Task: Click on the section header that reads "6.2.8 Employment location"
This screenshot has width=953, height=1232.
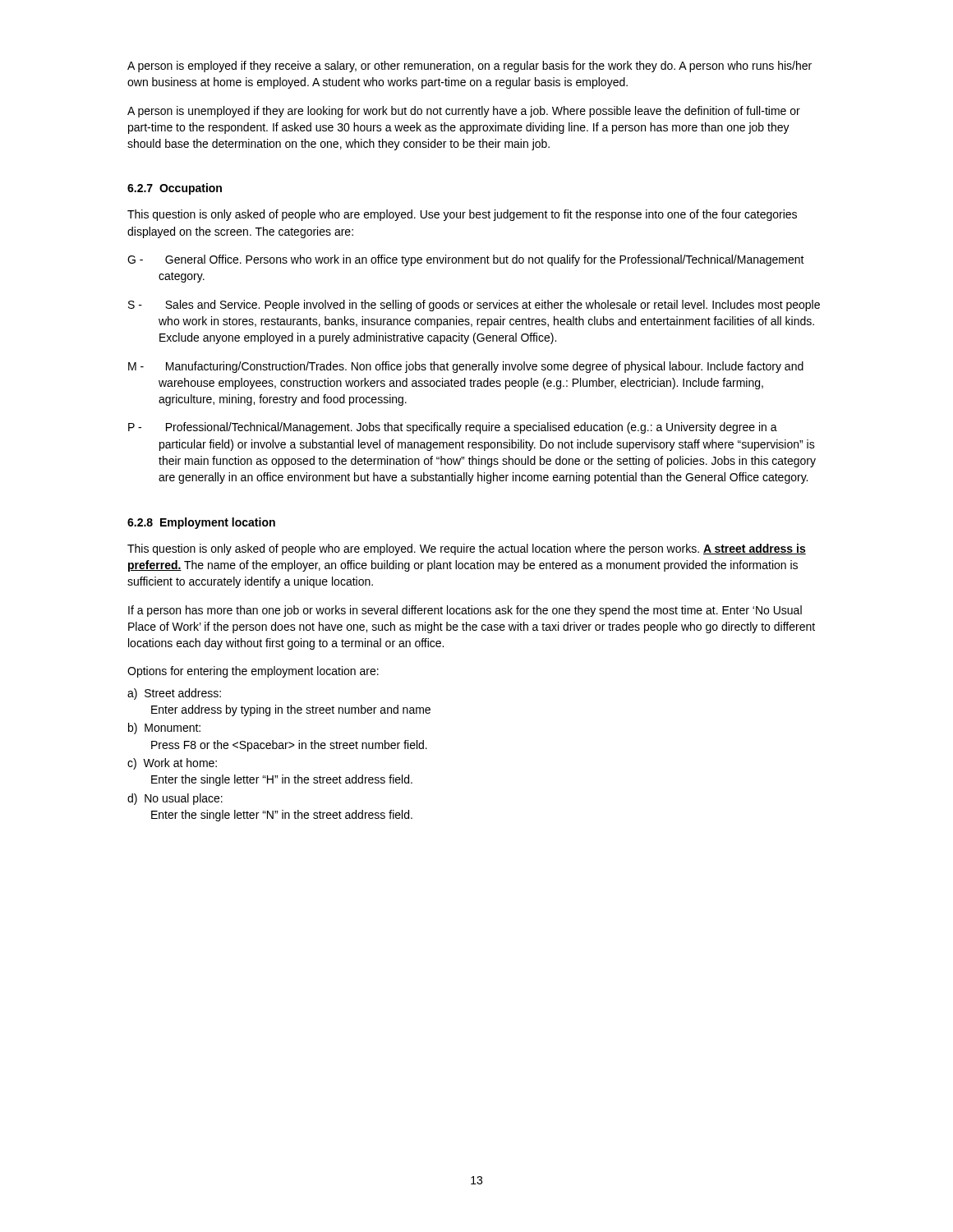Action: (201, 522)
